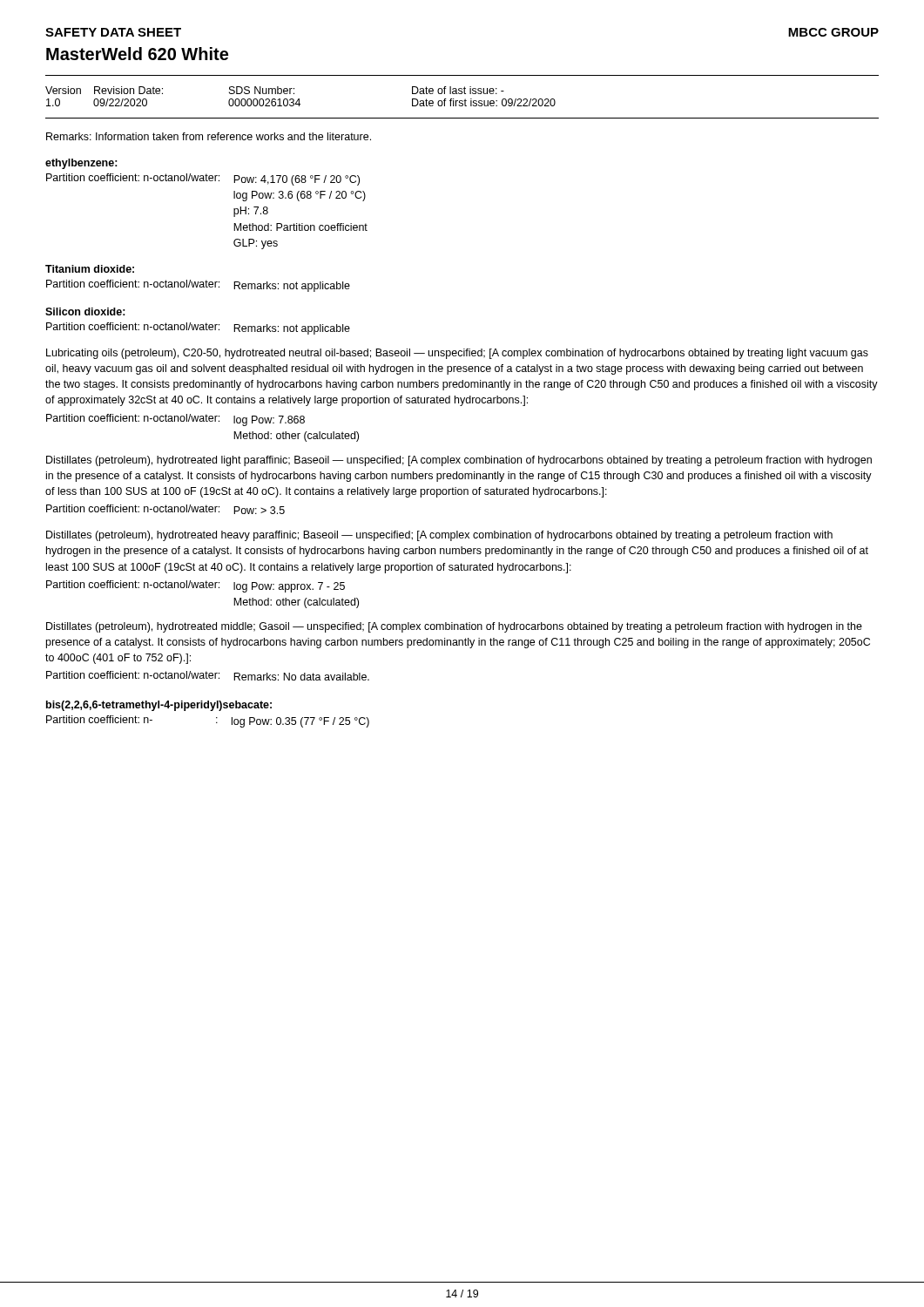The width and height of the screenshot is (924, 1307).
Task: Point to the passage starting "Partition coefficient: n-"
Action: point(95,721)
